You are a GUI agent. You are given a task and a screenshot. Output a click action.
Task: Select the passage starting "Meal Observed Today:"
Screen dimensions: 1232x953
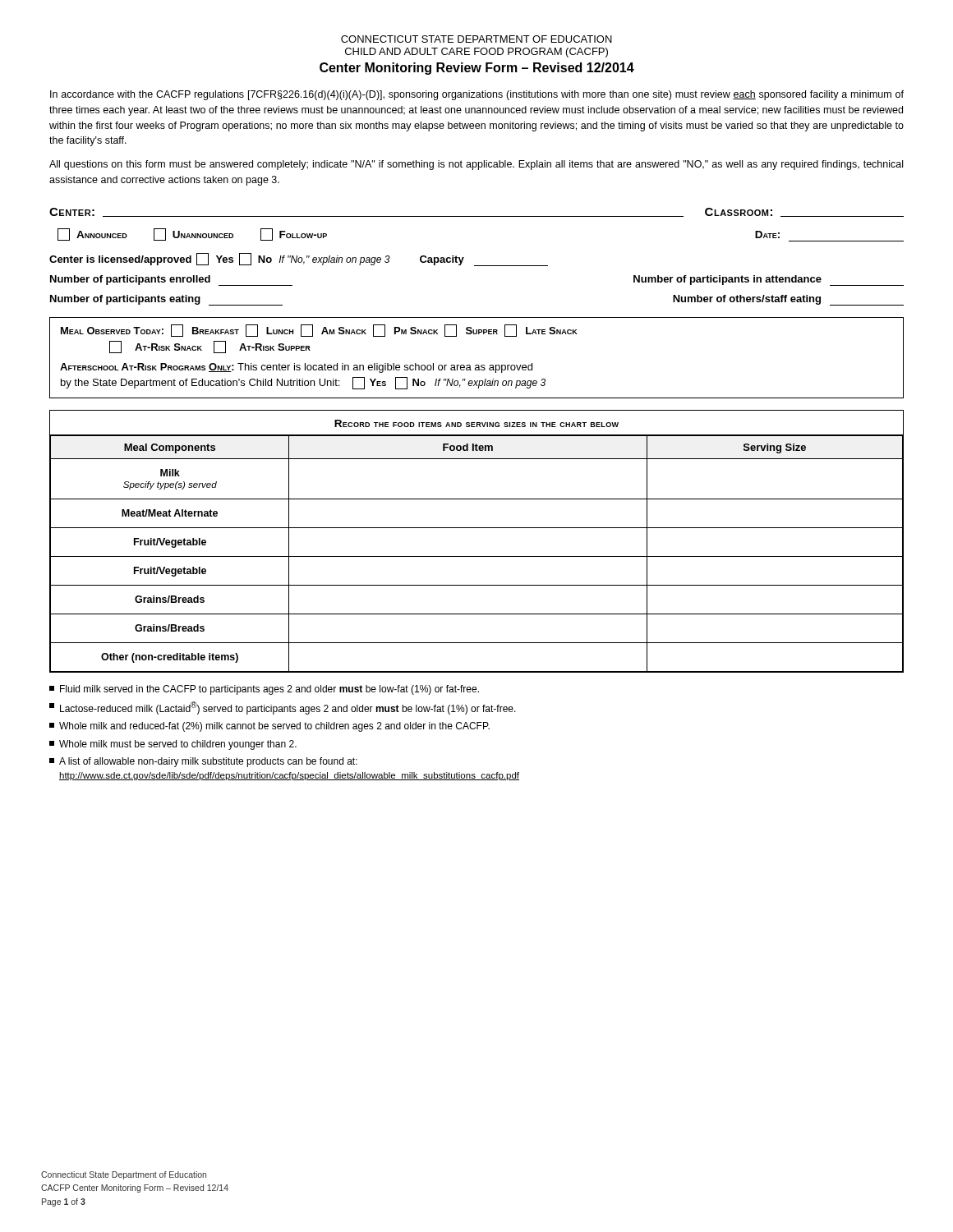(476, 357)
